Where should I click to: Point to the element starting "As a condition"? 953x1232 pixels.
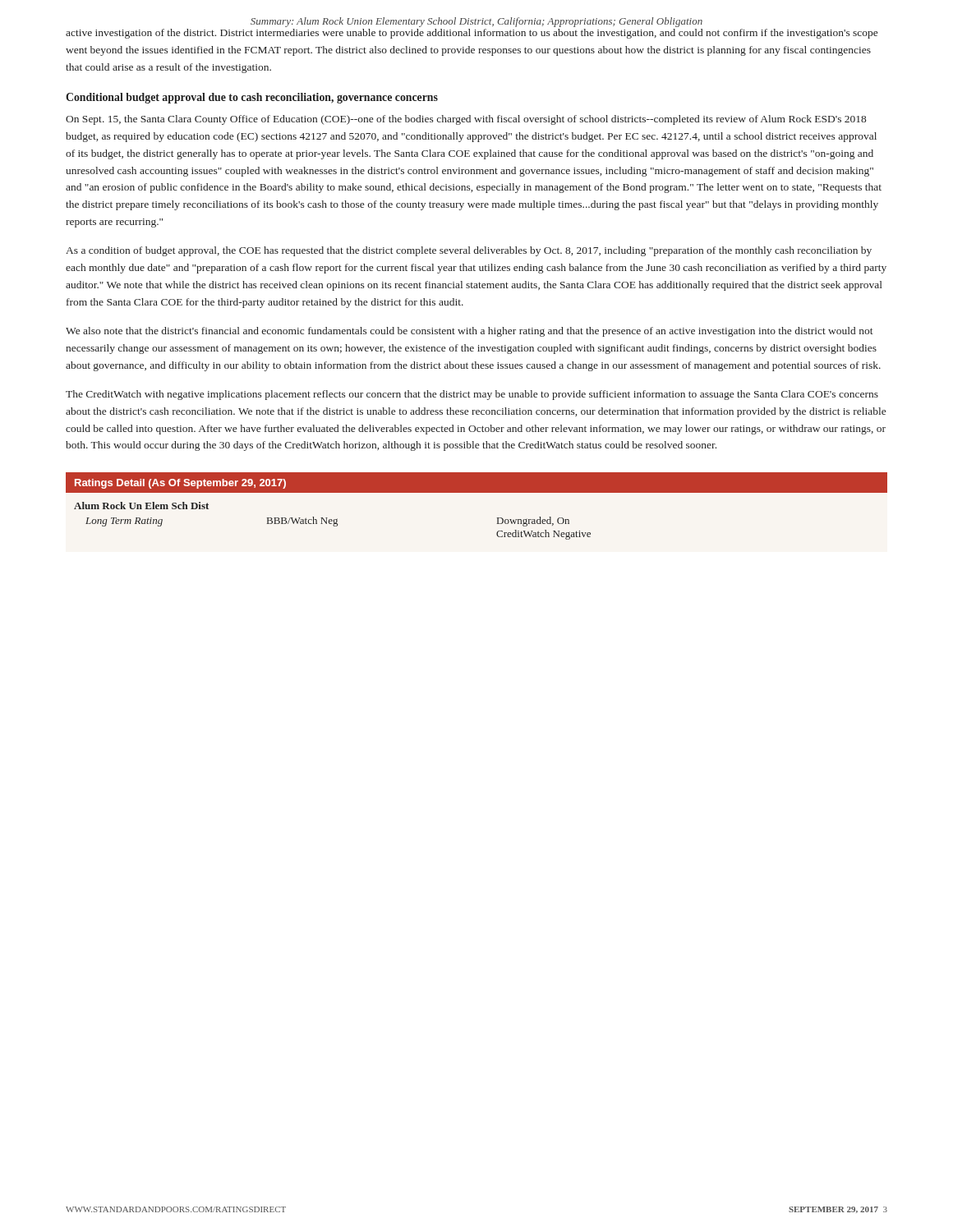click(476, 276)
